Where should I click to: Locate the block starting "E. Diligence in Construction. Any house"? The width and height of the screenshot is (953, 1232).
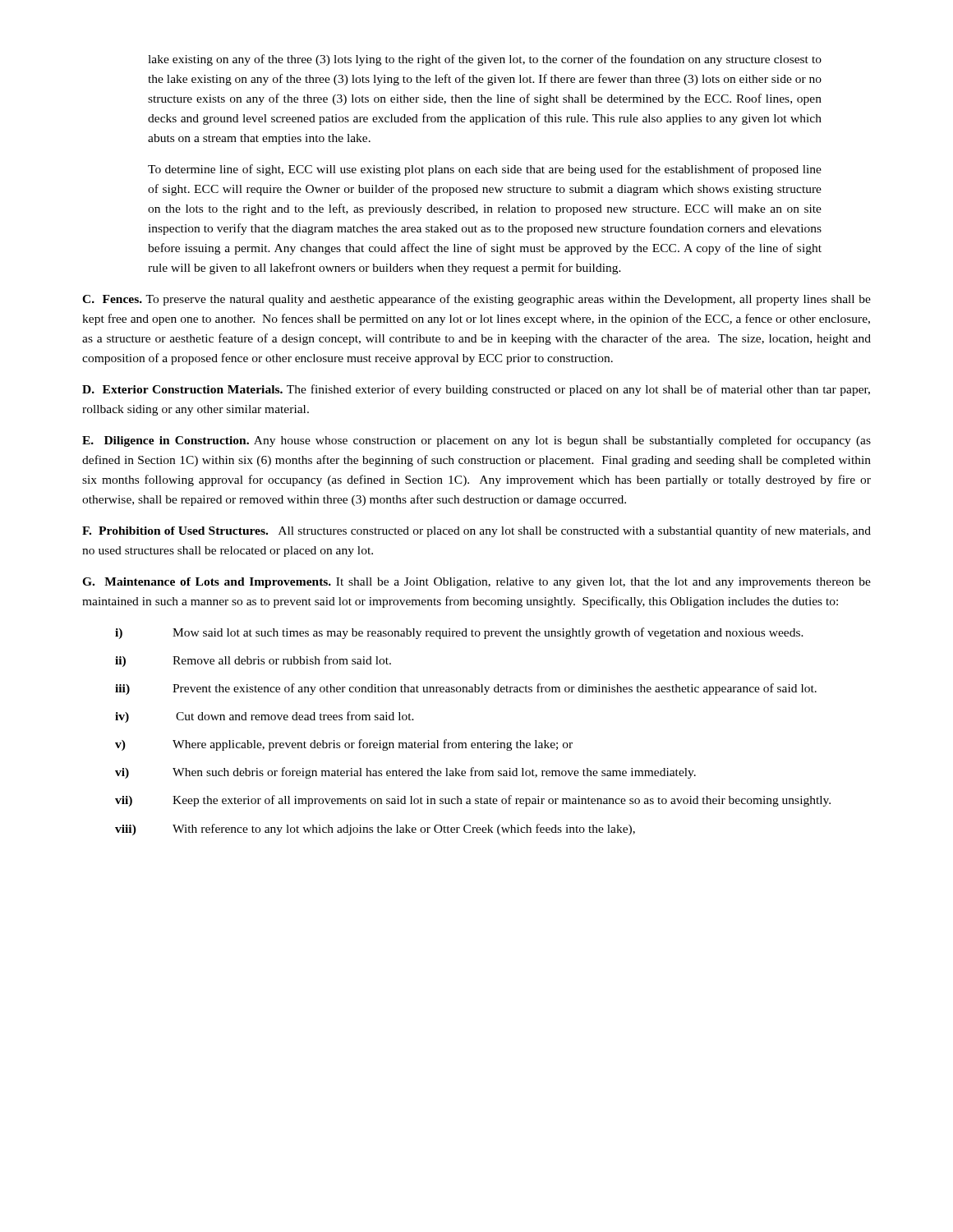coord(476,470)
